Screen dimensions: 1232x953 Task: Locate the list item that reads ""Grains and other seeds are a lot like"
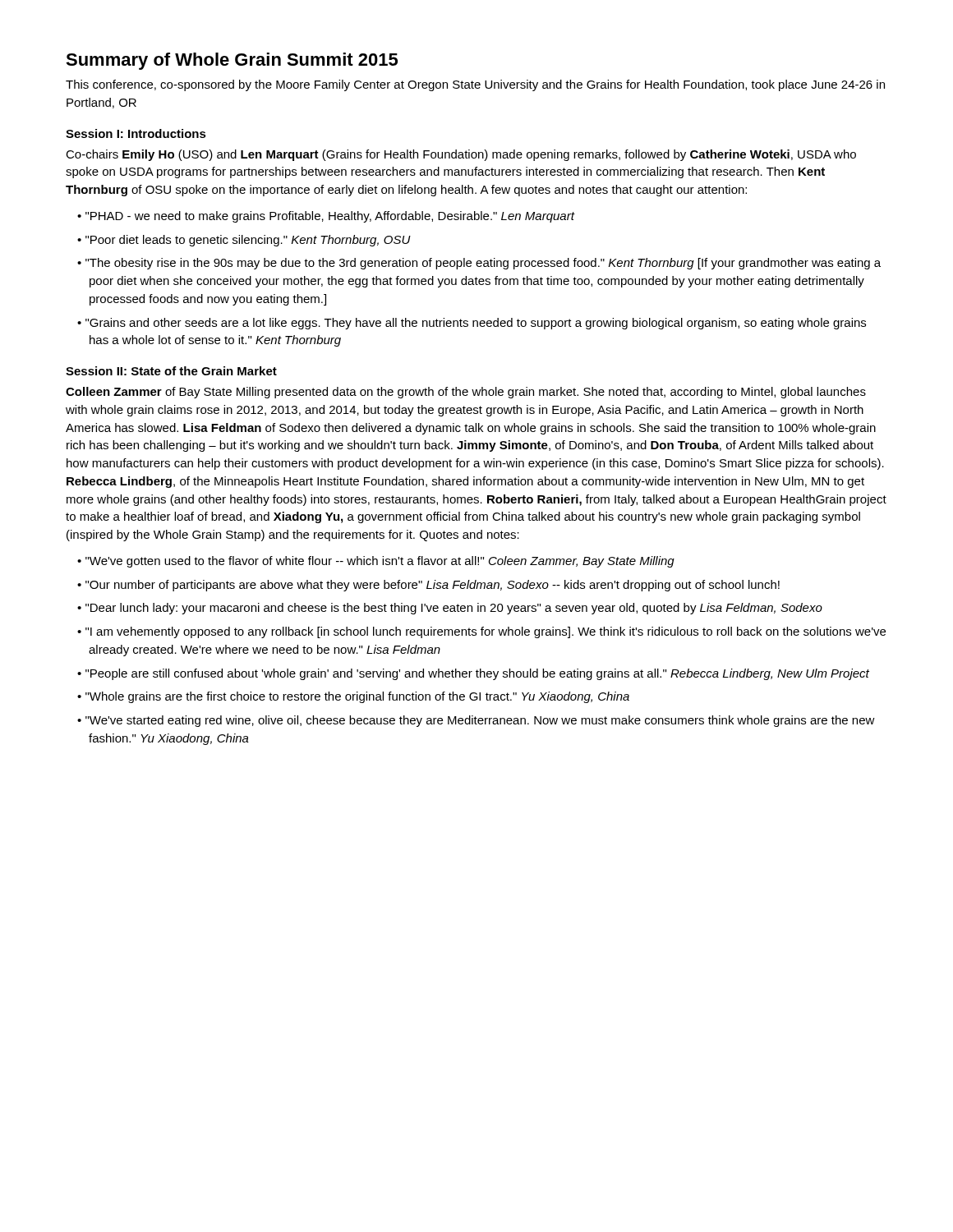[x=476, y=331]
